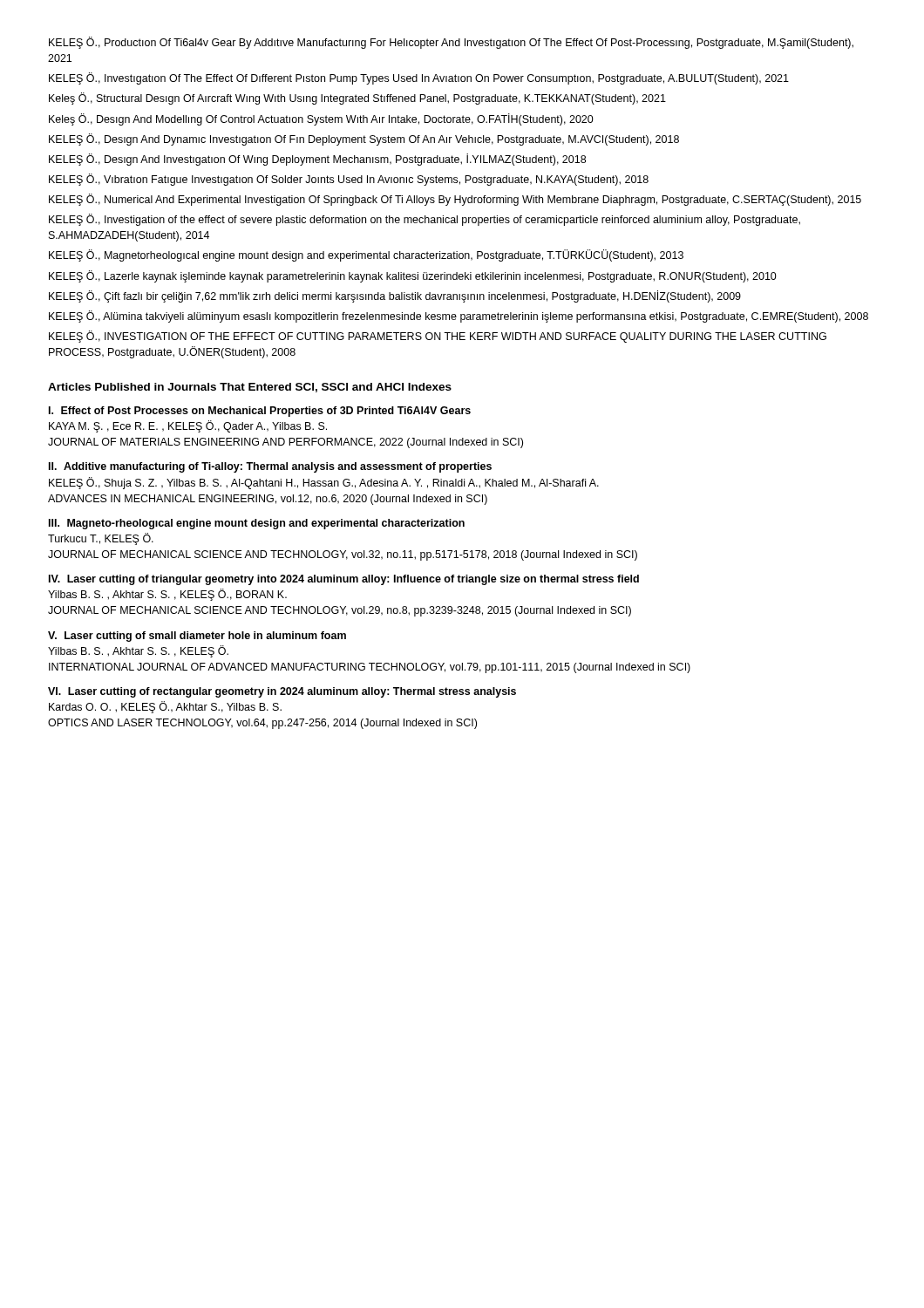Select the text block with the text "KELEŞ Ö., Magnetorheologıcal engine mount design"
This screenshot has height=1308, width=924.
(x=366, y=256)
